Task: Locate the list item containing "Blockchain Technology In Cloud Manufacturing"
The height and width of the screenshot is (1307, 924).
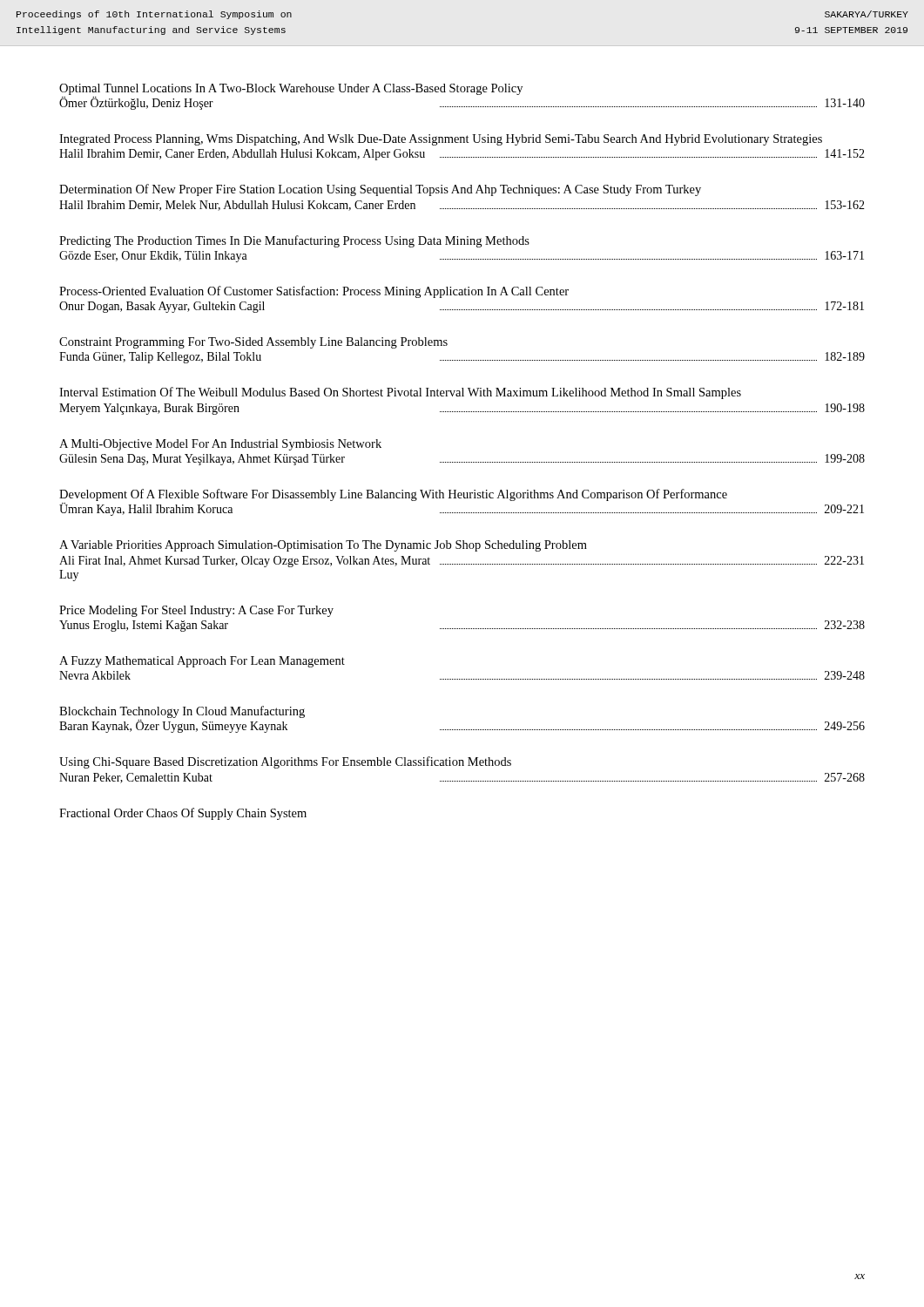Action: click(462, 718)
